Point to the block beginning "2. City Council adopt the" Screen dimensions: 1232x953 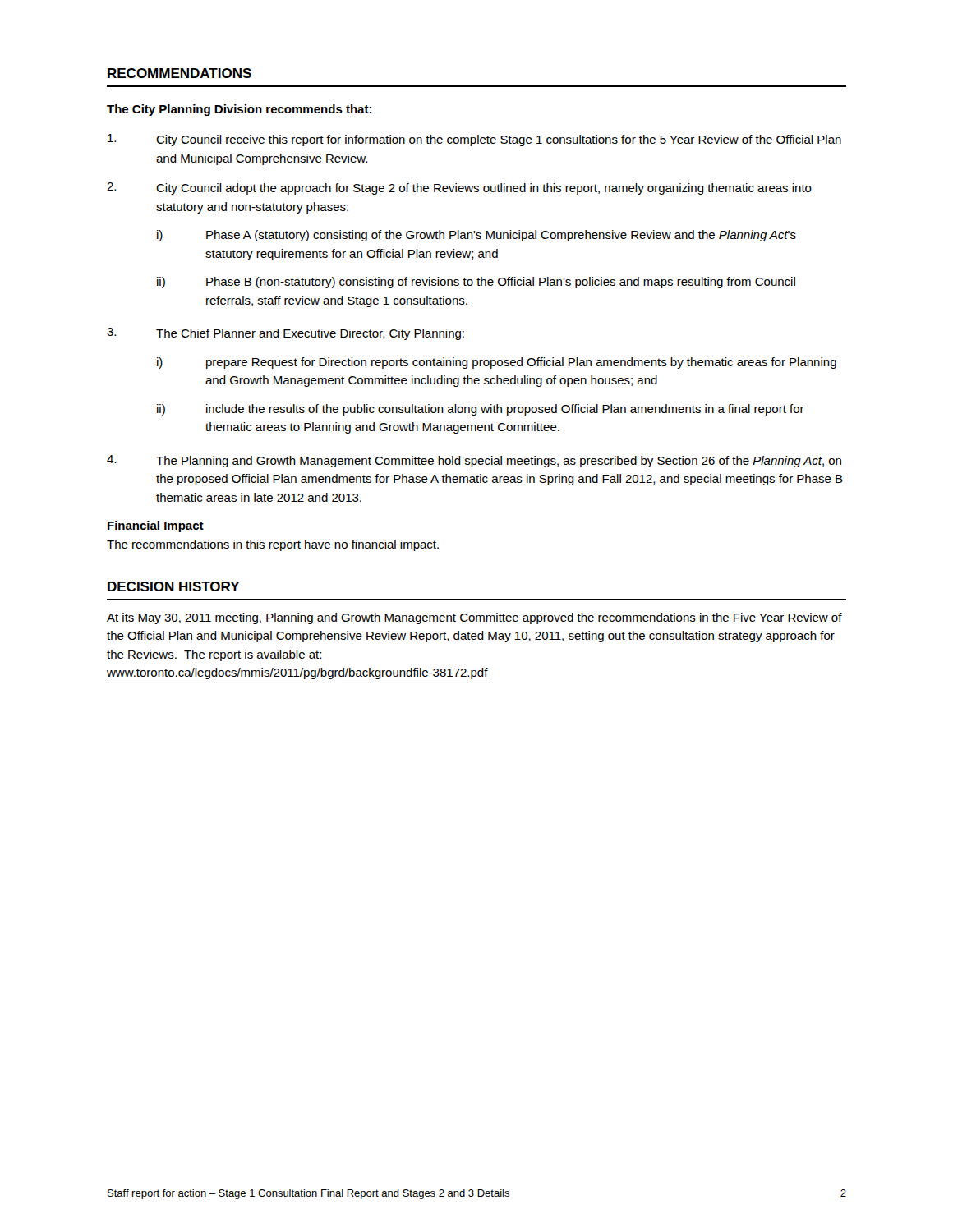(476, 246)
